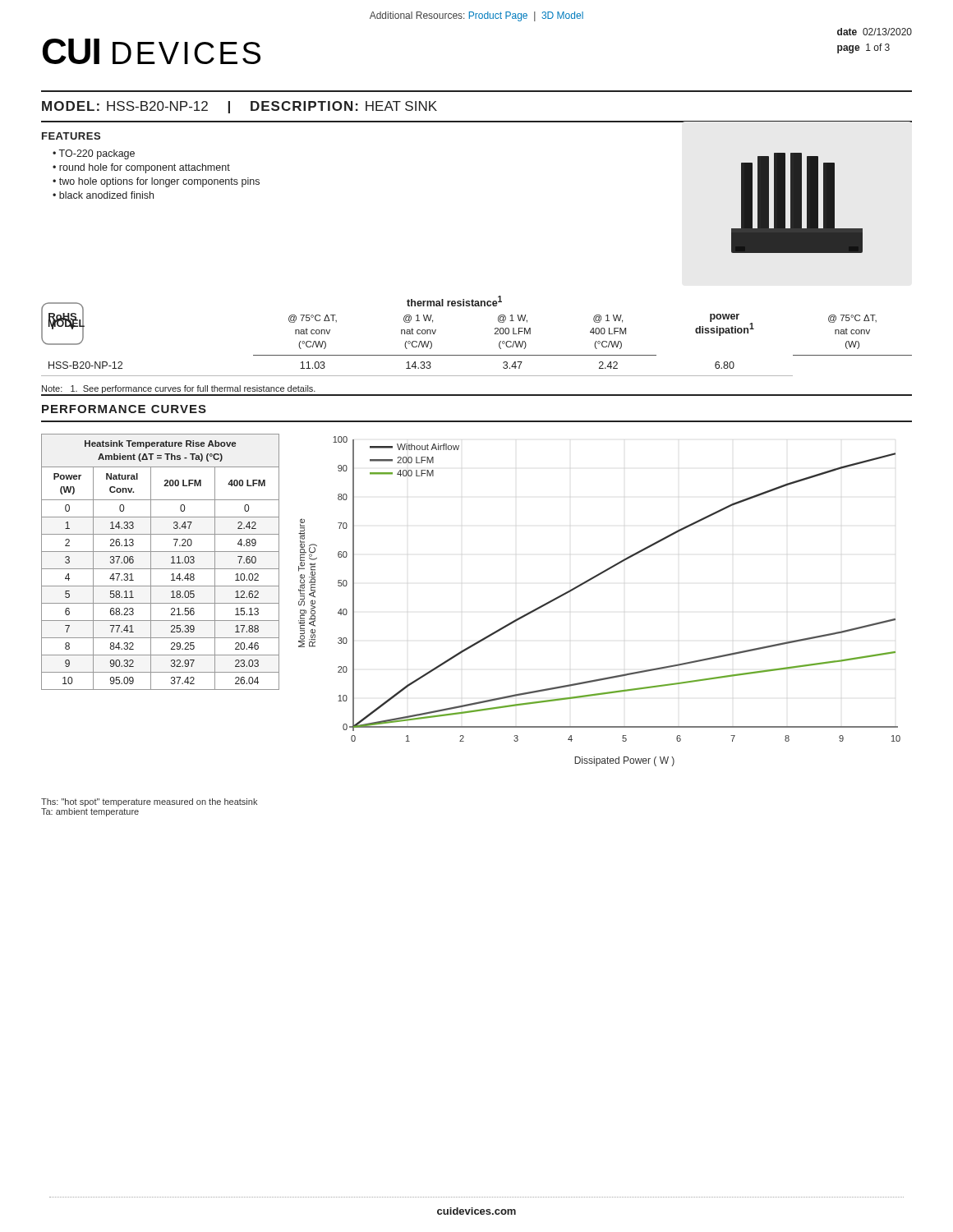
Task: Find "CUI DEVICES" on this page
Action: pyautogui.click(x=153, y=51)
